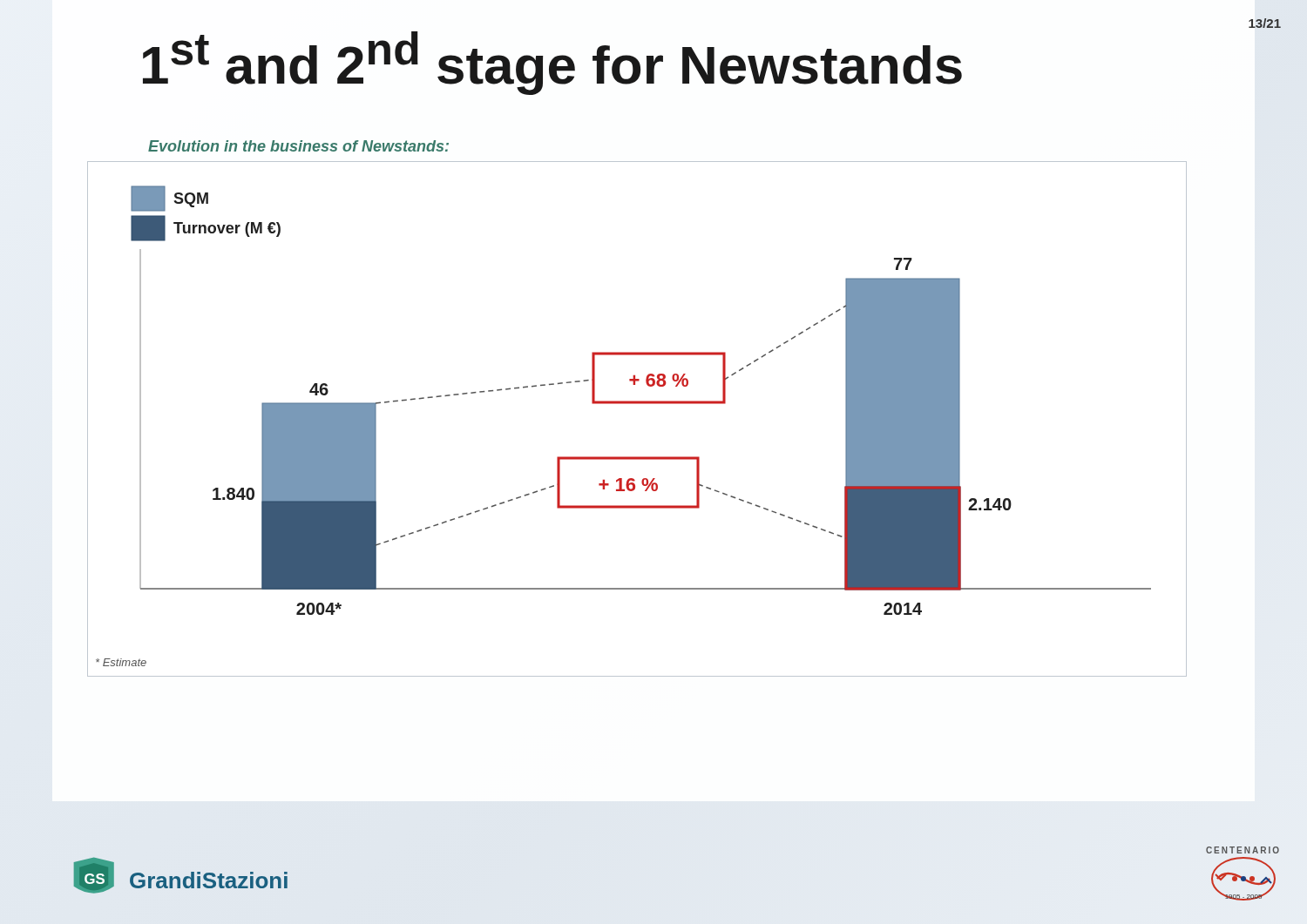Find the title with the text "1st and 2nd"
The width and height of the screenshot is (1307, 924).
[552, 60]
